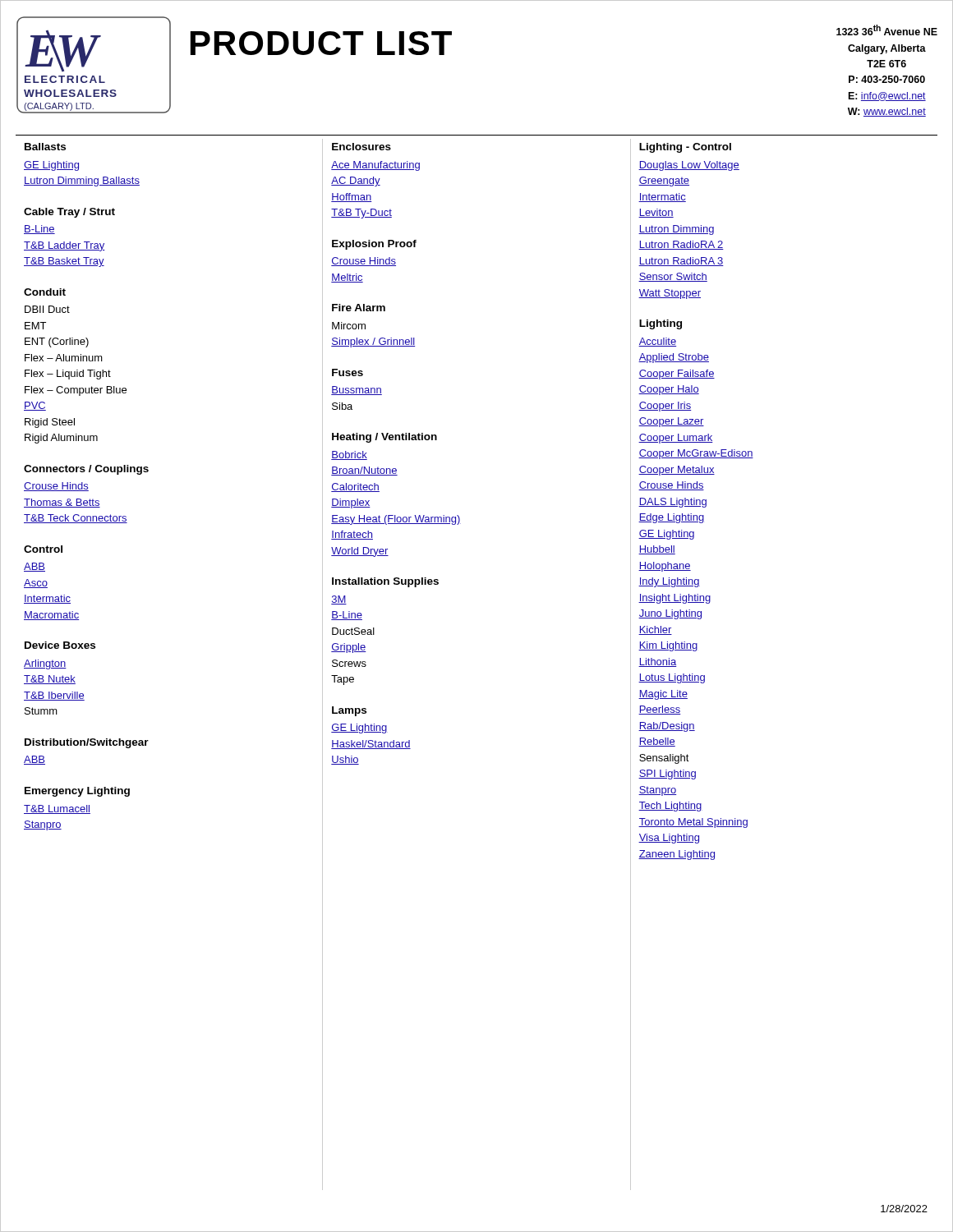Find the list item containing "DBII Duct"
The image size is (953, 1232).
coord(47,309)
